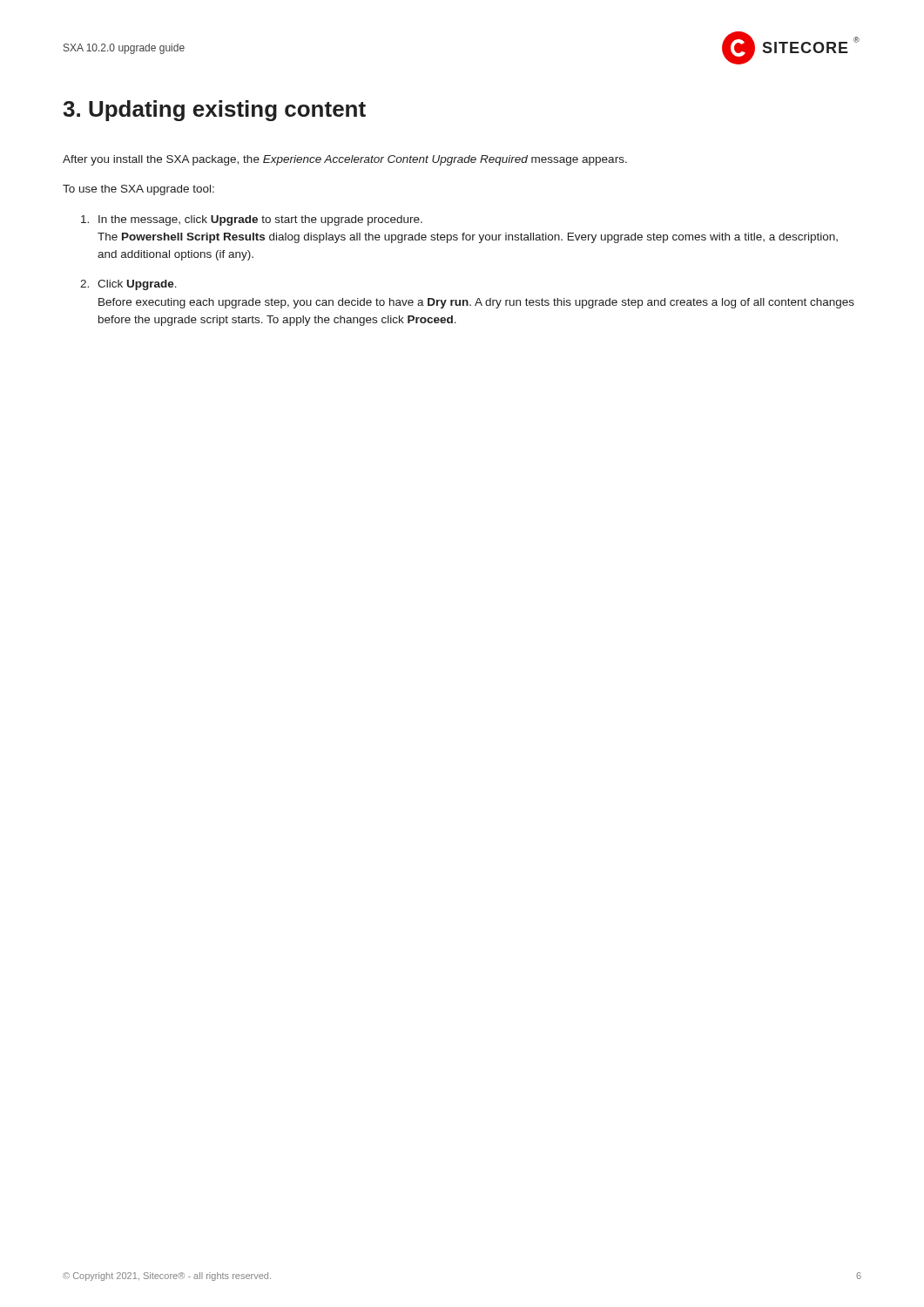Find the text block with the text "After you install the"
This screenshot has width=924, height=1307.
click(x=345, y=159)
